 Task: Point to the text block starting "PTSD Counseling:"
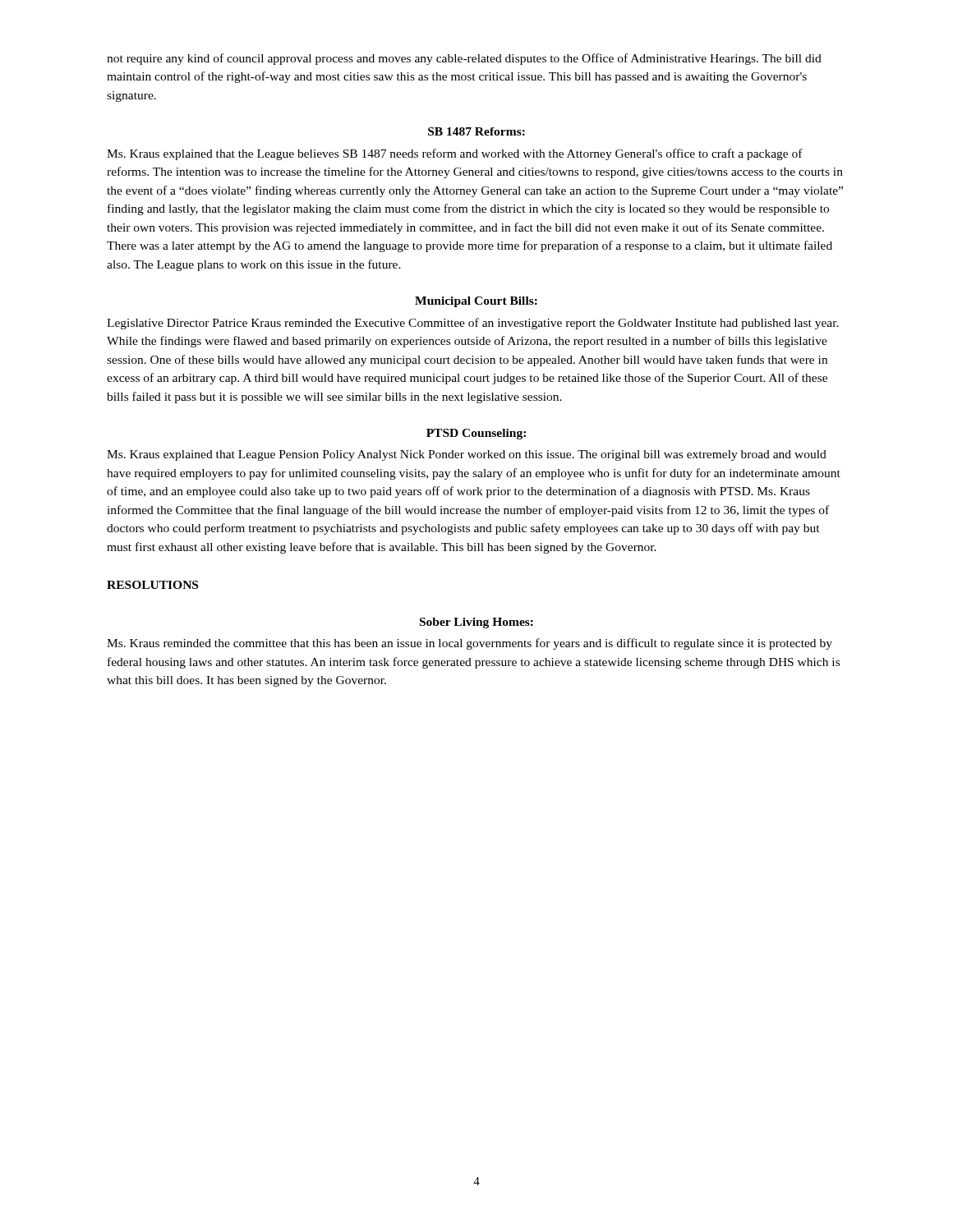pyautogui.click(x=476, y=432)
